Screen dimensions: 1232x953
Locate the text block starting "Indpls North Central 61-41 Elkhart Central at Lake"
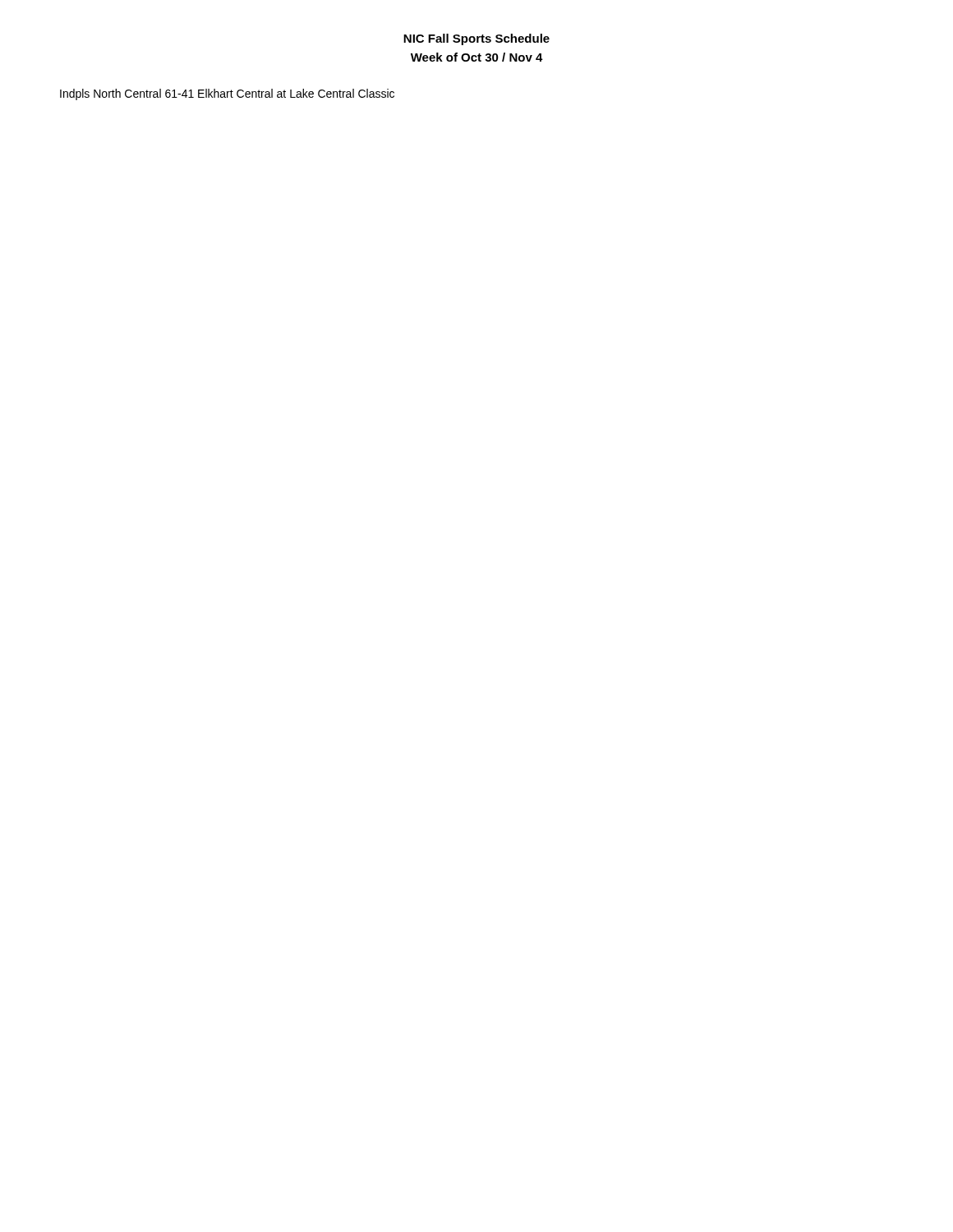[227, 94]
